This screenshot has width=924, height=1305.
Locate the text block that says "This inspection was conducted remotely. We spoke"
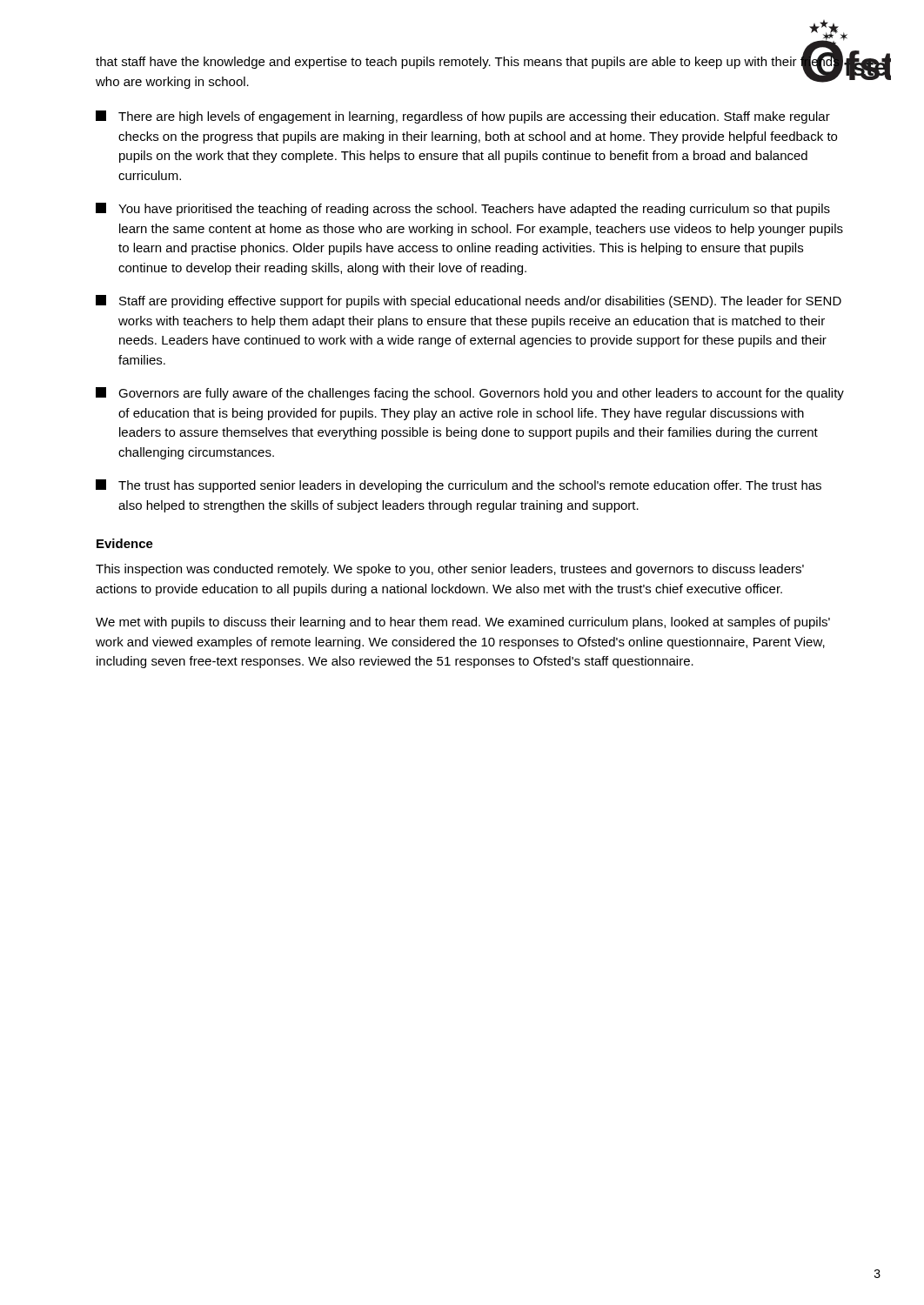[450, 578]
